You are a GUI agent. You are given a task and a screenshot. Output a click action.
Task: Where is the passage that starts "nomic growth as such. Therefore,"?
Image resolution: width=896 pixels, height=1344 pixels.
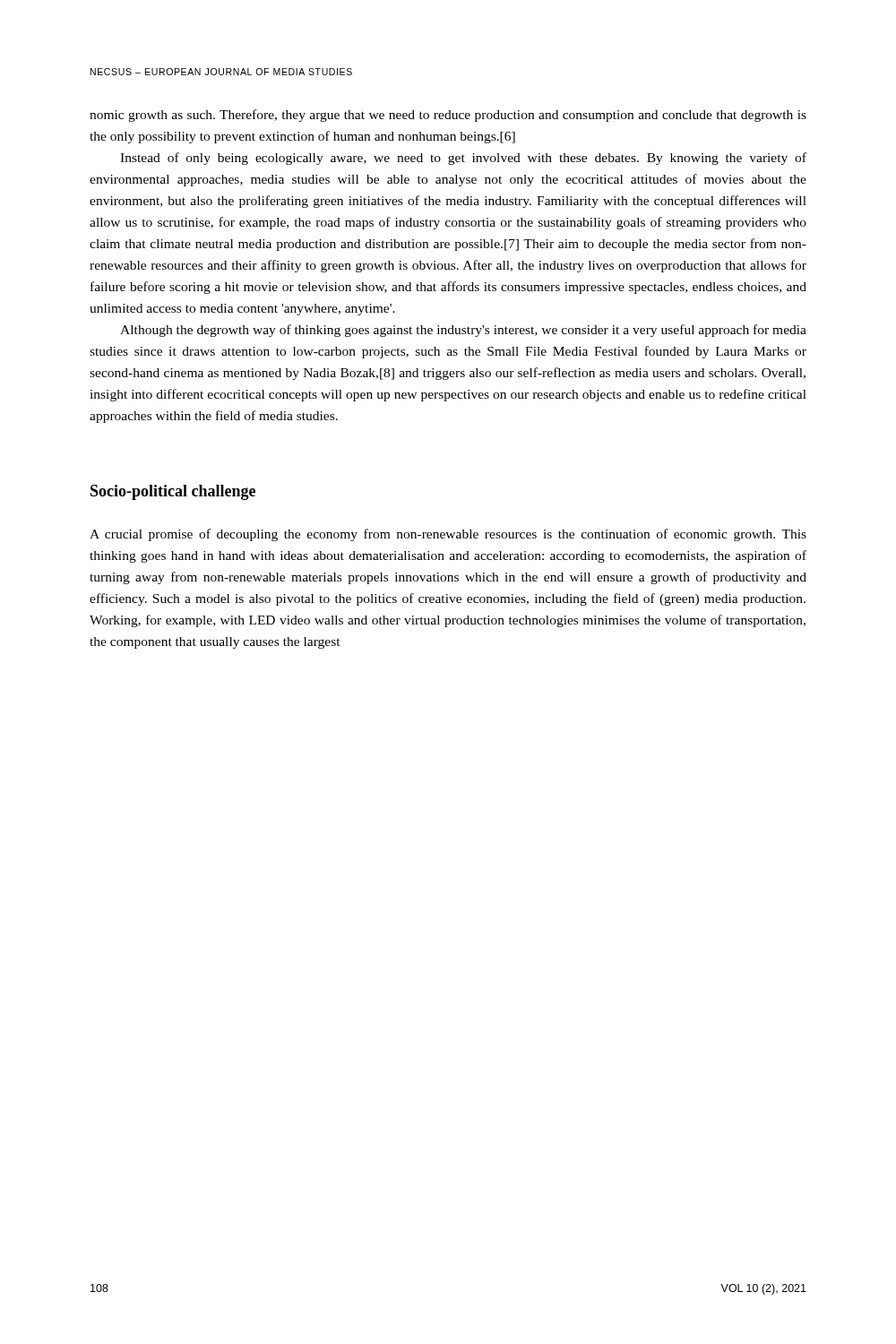(x=448, y=266)
